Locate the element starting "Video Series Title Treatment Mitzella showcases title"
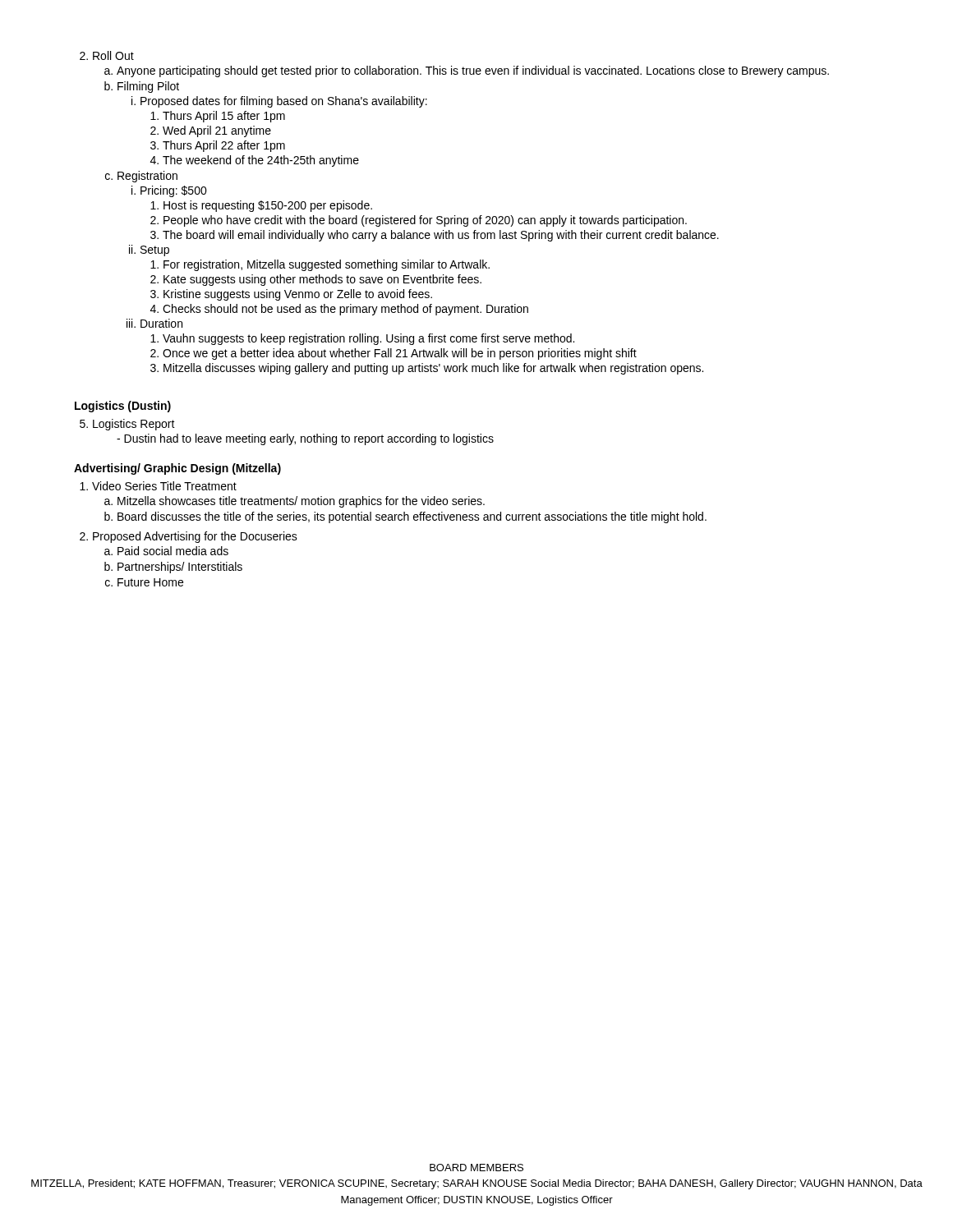Screen dimensions: 1232x953 pos(476,501)
